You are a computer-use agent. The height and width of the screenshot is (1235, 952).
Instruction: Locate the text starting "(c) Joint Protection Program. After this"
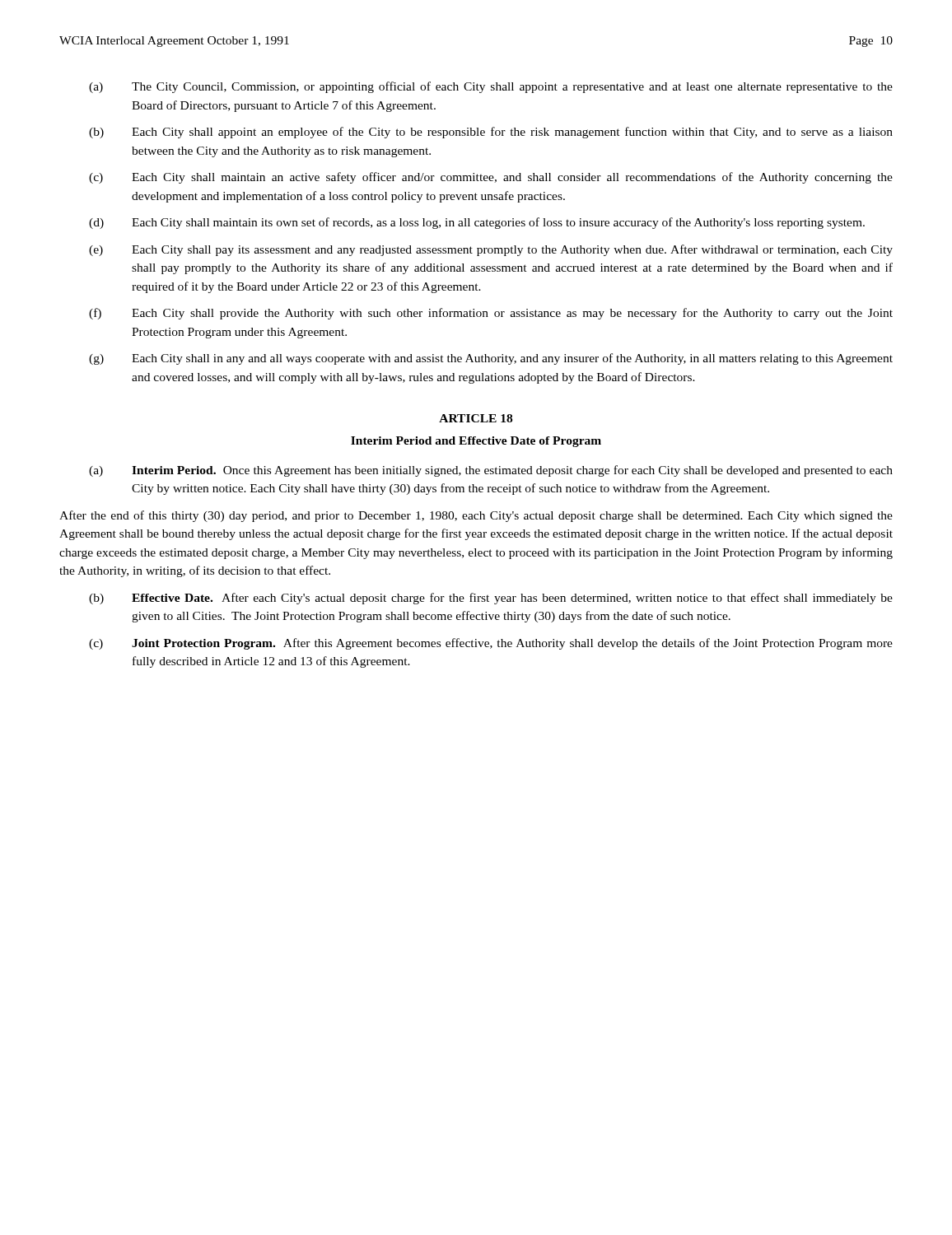[476, 652]
